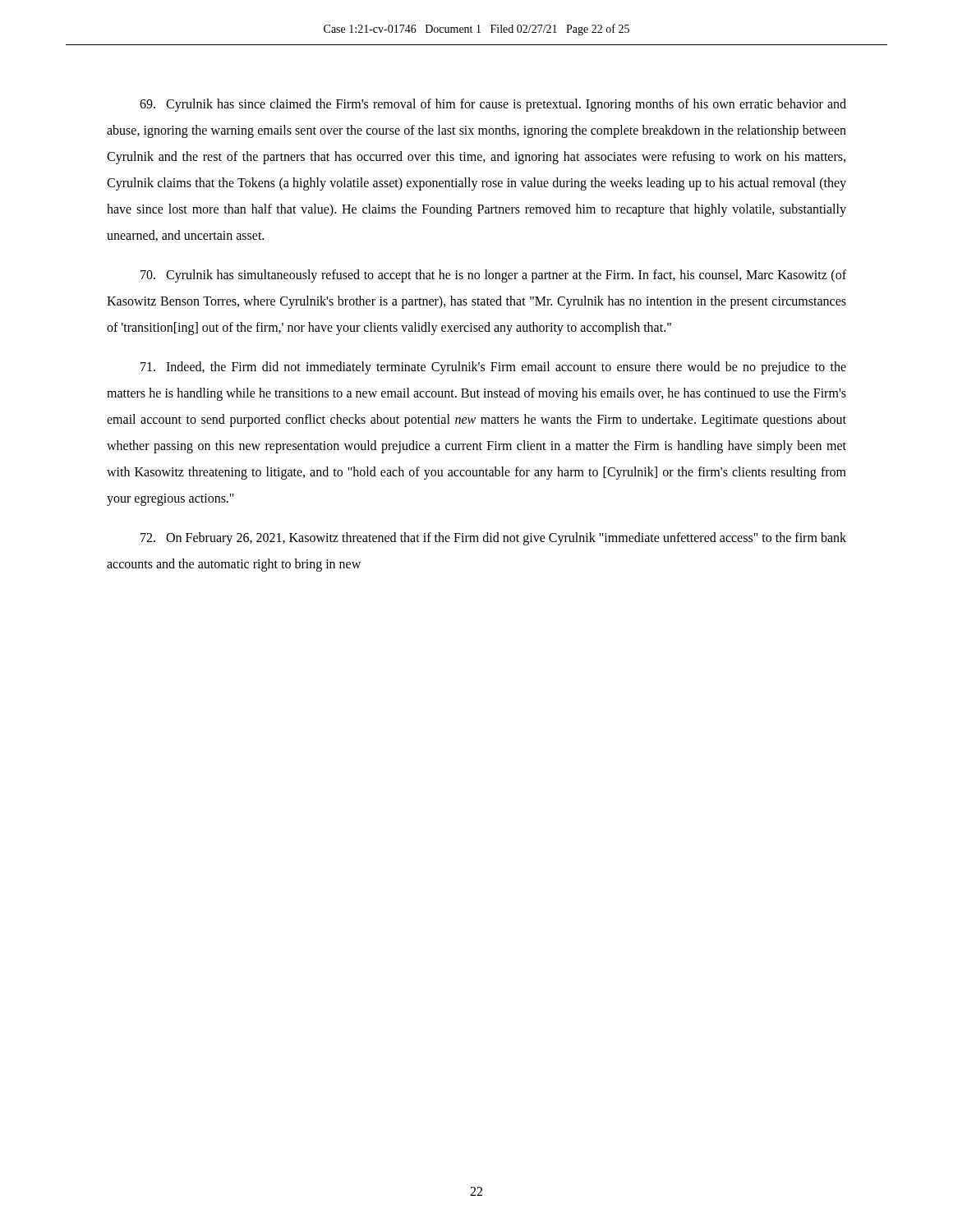Locate the text block that says "On February 26, 2021, Kasowitz threatened that if"

tap(476, 551)
